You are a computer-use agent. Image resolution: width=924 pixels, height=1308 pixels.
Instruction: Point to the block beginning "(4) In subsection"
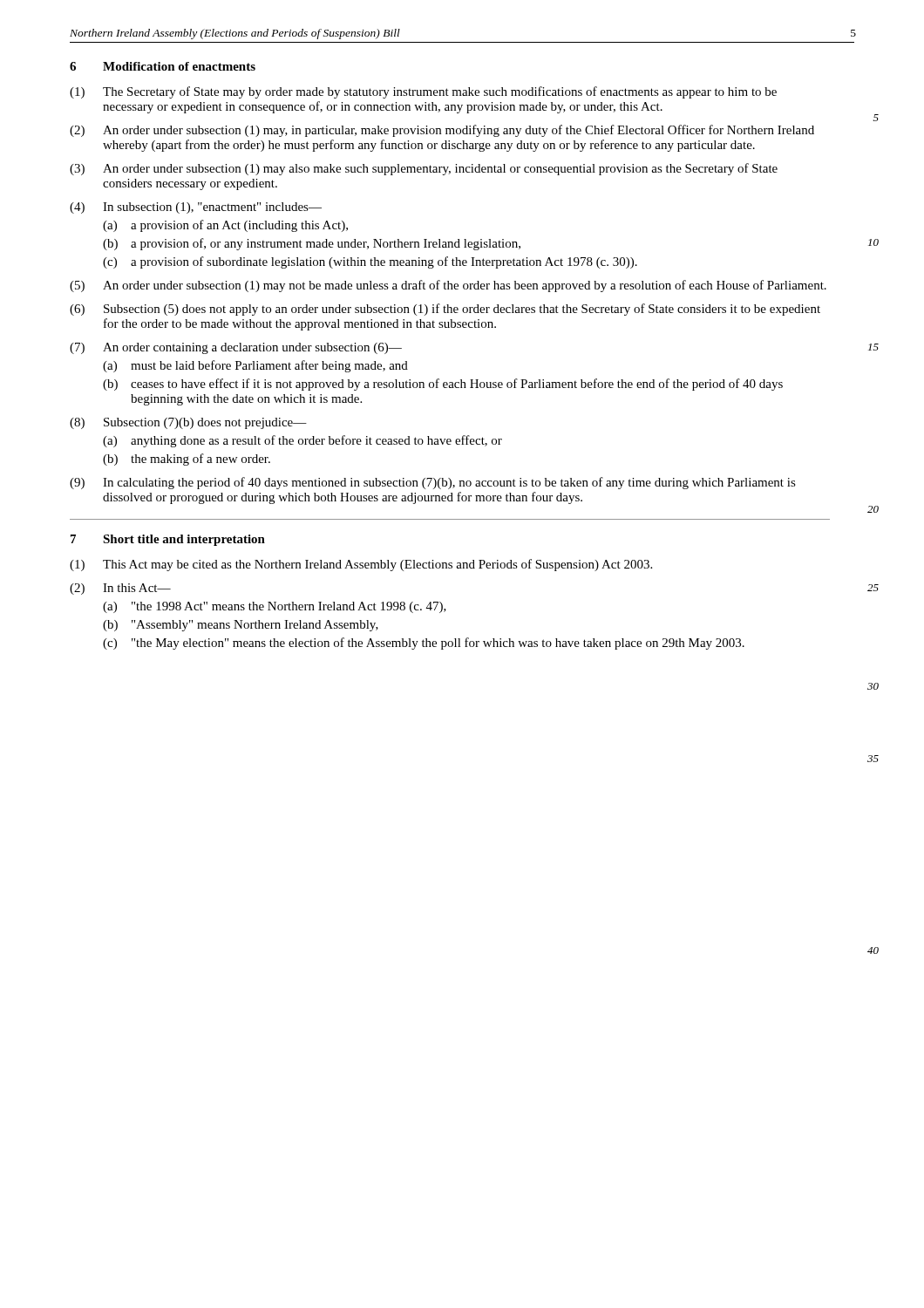[x=196, y=207]
